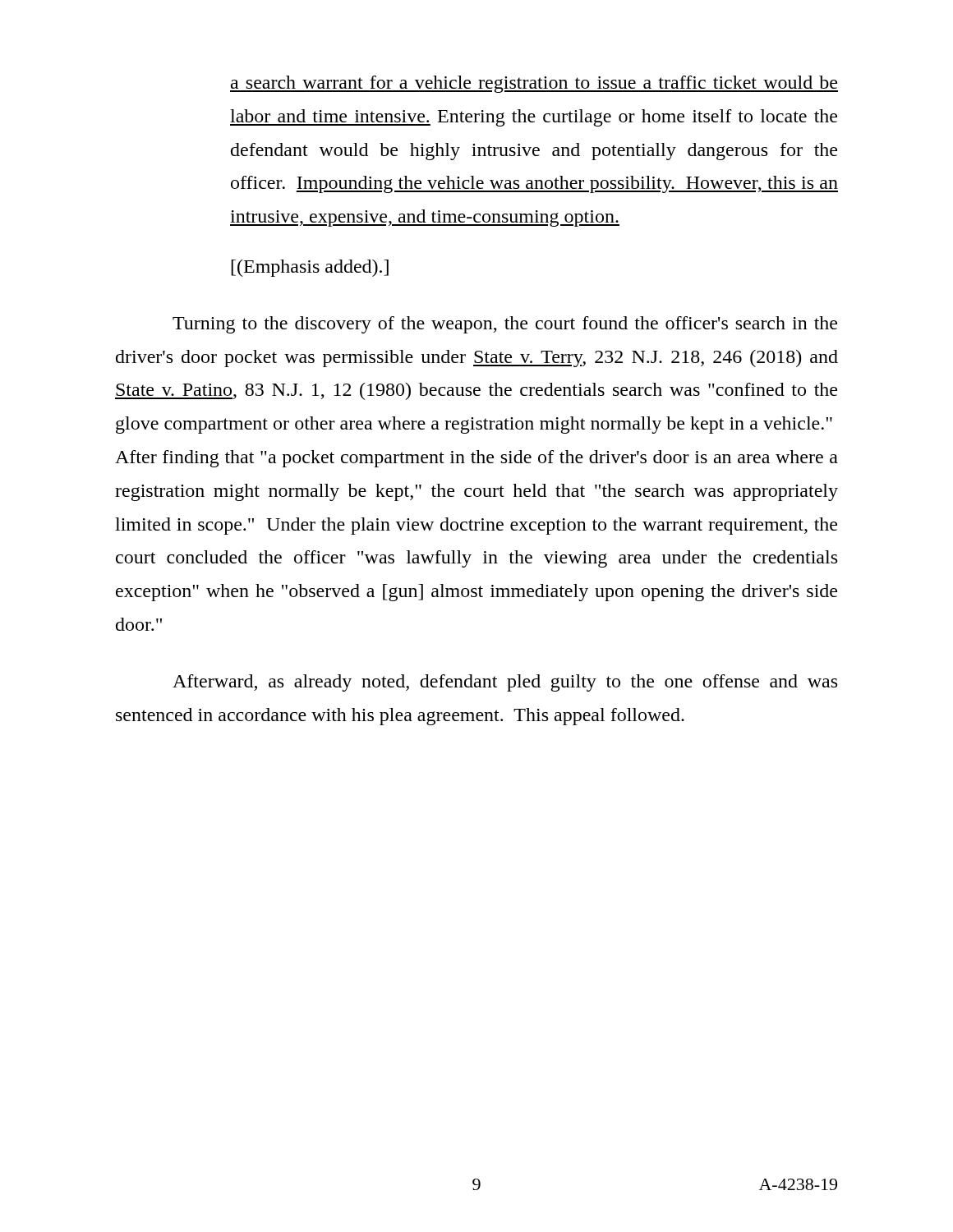Point to the region starting "Turning to the discovery of the weapon,"

click(x=476, y=474)
